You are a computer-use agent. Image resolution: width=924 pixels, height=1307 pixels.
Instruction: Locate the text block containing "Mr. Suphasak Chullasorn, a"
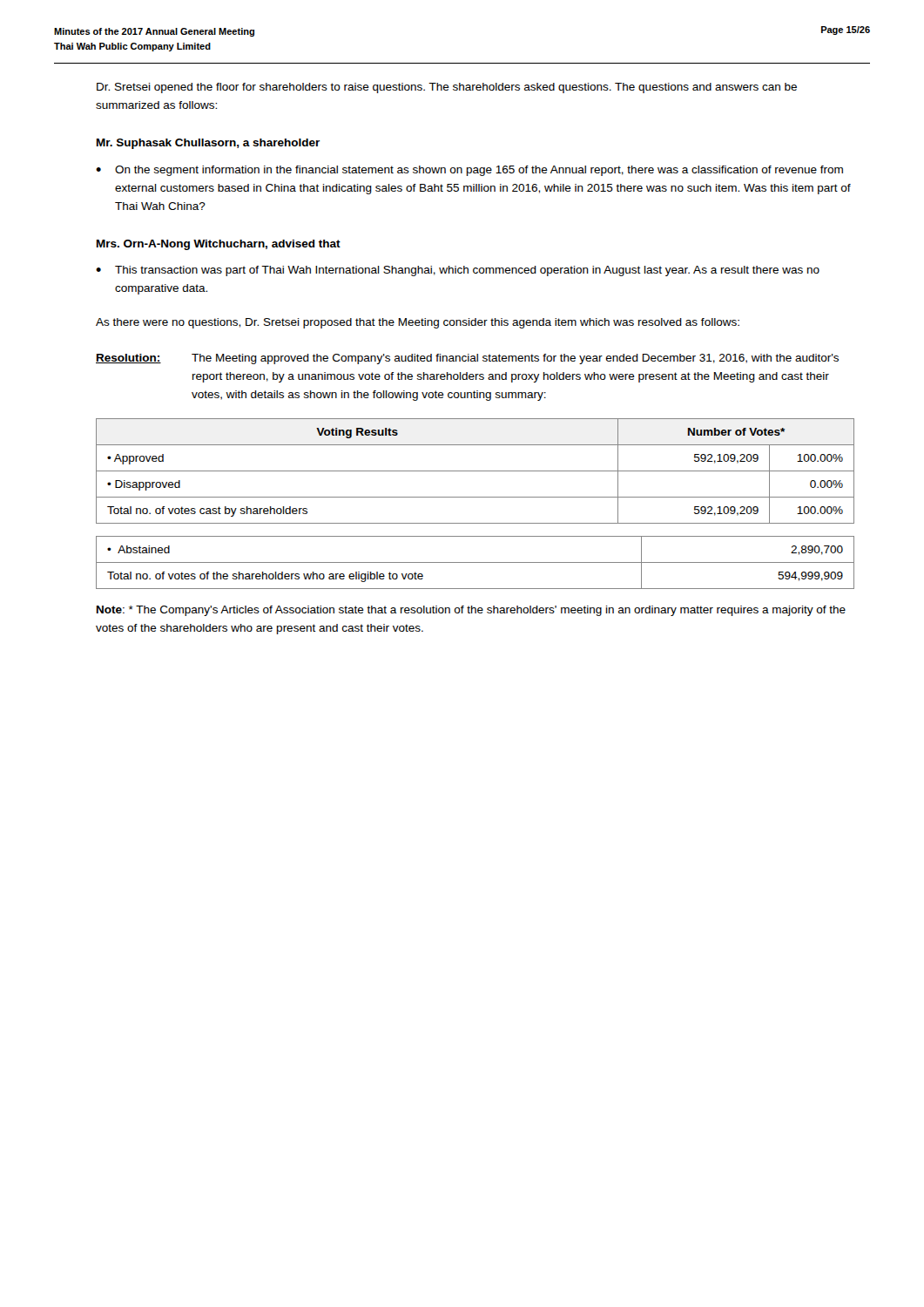208,142
